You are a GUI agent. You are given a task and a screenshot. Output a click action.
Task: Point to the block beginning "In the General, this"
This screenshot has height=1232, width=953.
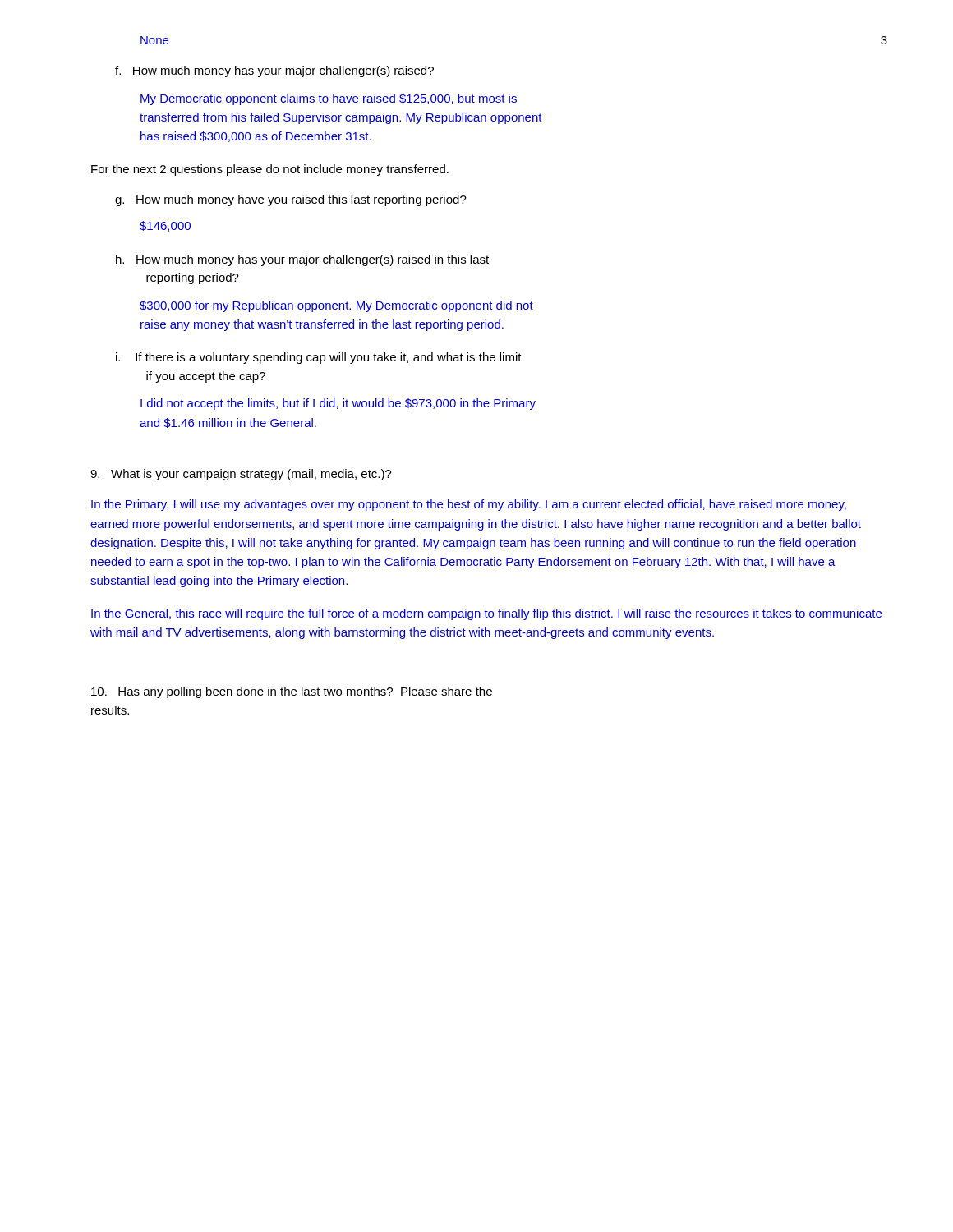coord(486,622)
